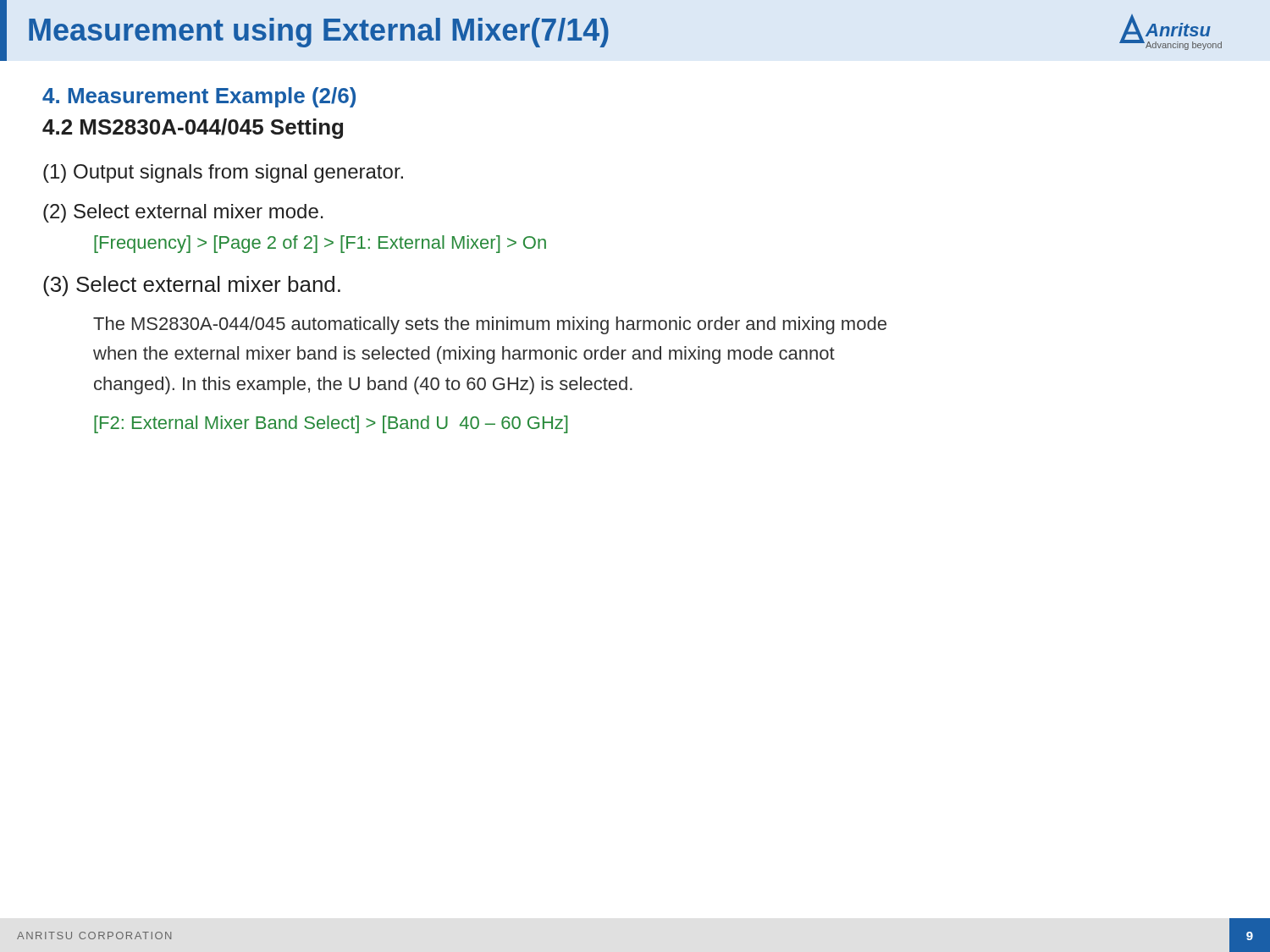Click on the list item containing "(1) Output signals from signal generator."
This screenshot has height=952, width=1270.
click(x=224, y=171)
